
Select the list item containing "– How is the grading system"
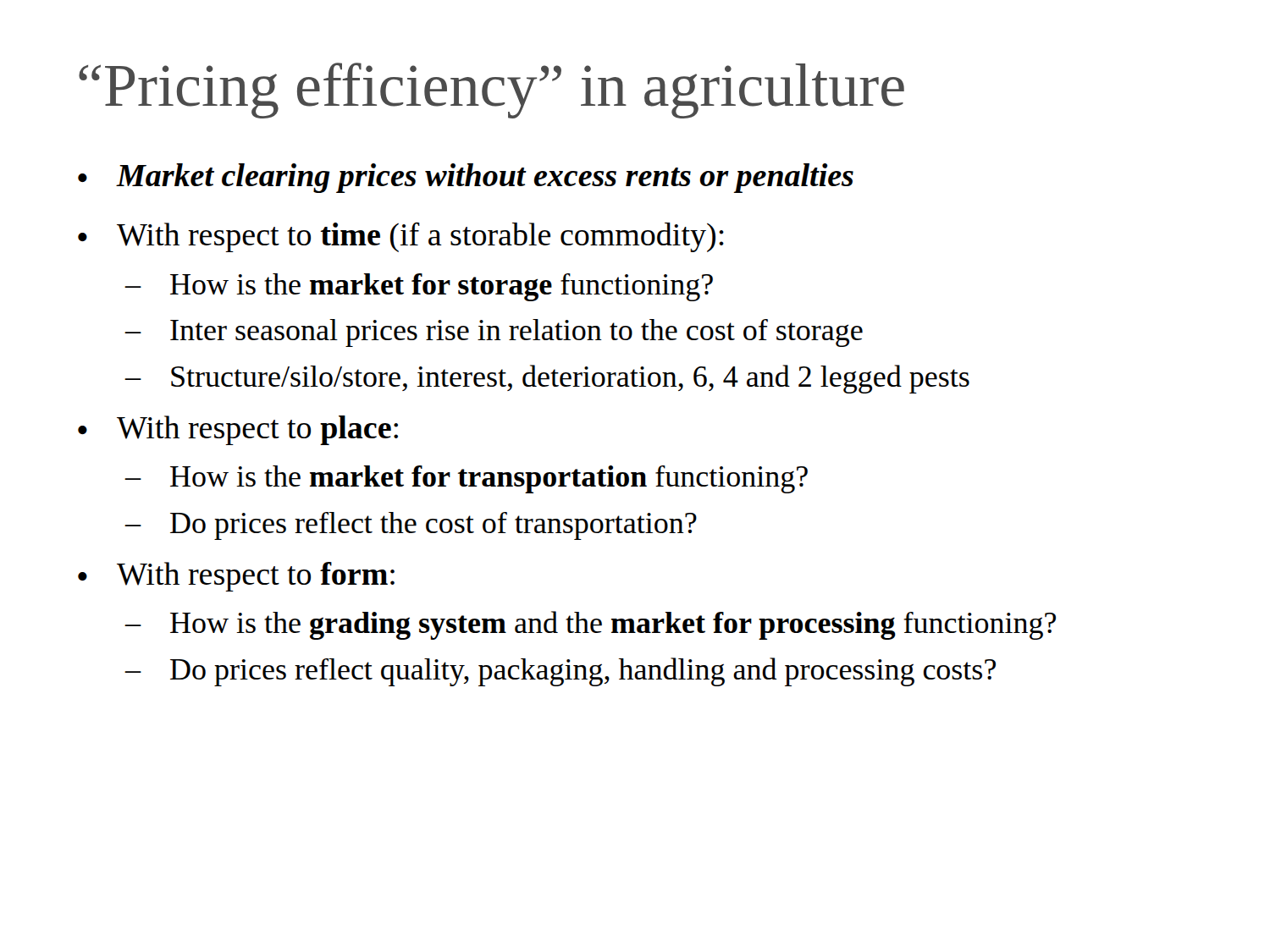pyautogui.click(x=655, y=623)
